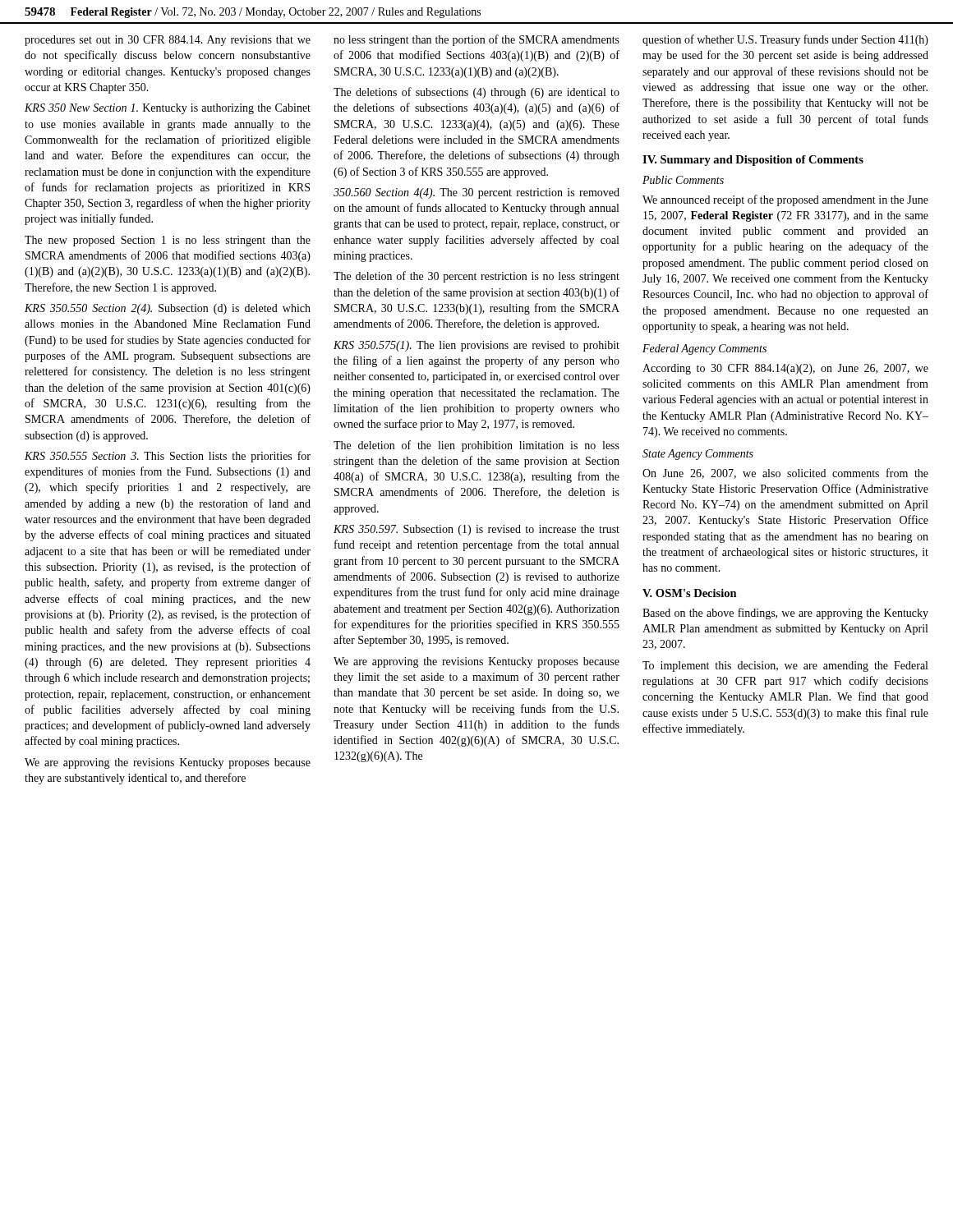Find the block on this page that starts "question of whether U.S. Treasury"

click(785, 88)
